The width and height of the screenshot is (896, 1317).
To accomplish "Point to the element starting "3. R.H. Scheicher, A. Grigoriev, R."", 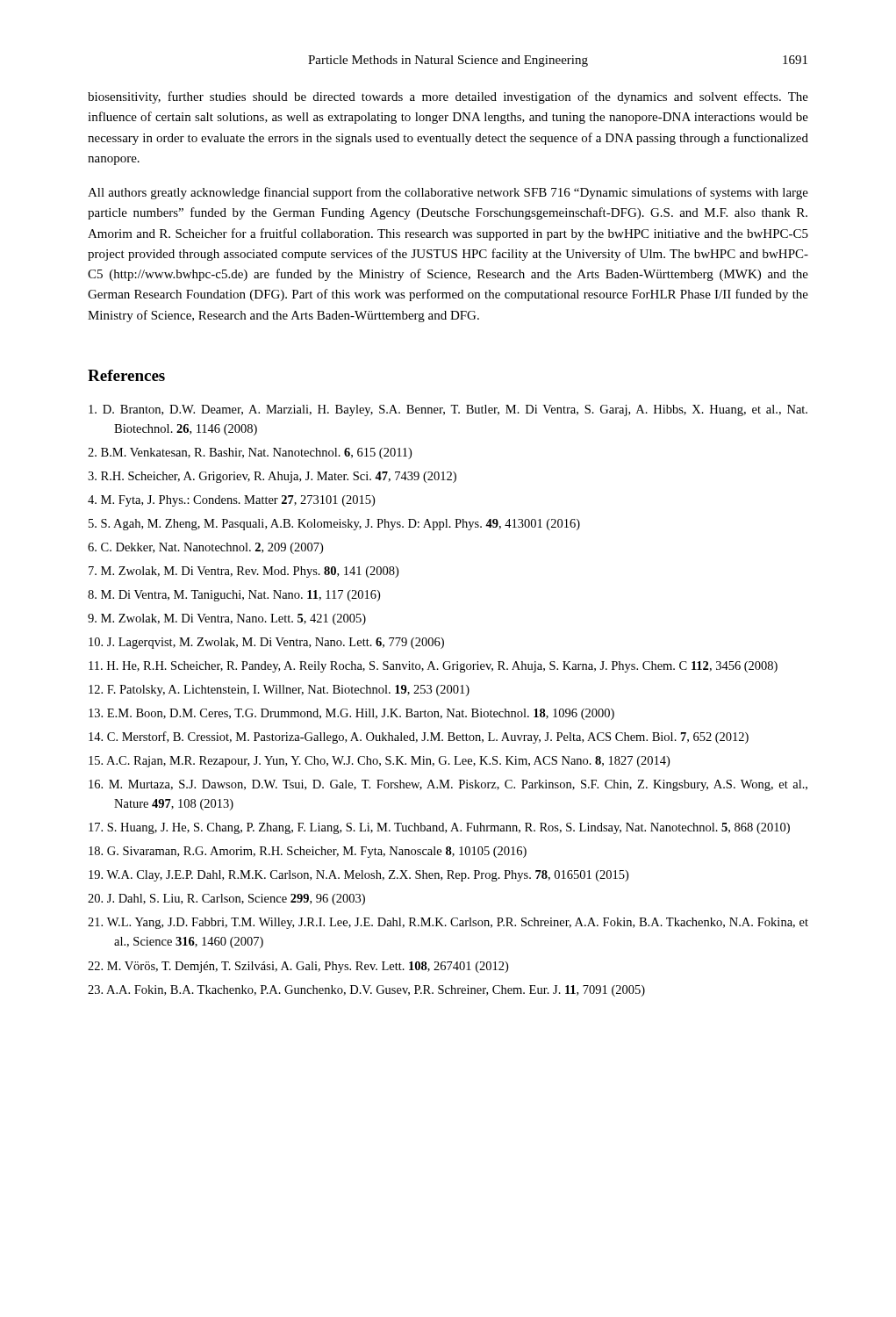I will (272, 476).
